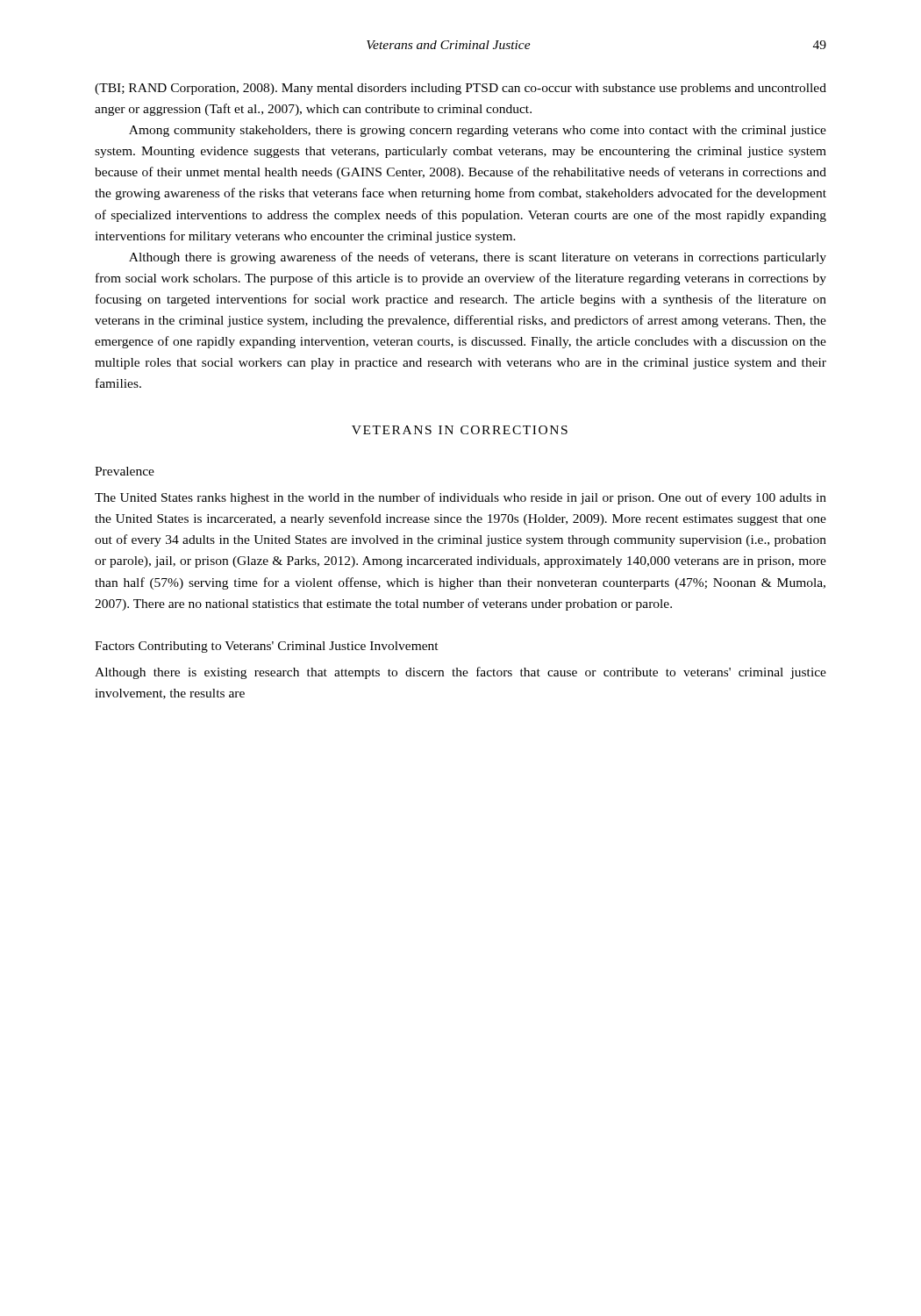Locate the section header that says "Factors Contributing to Veterans' Criminal Justice"

267,645
